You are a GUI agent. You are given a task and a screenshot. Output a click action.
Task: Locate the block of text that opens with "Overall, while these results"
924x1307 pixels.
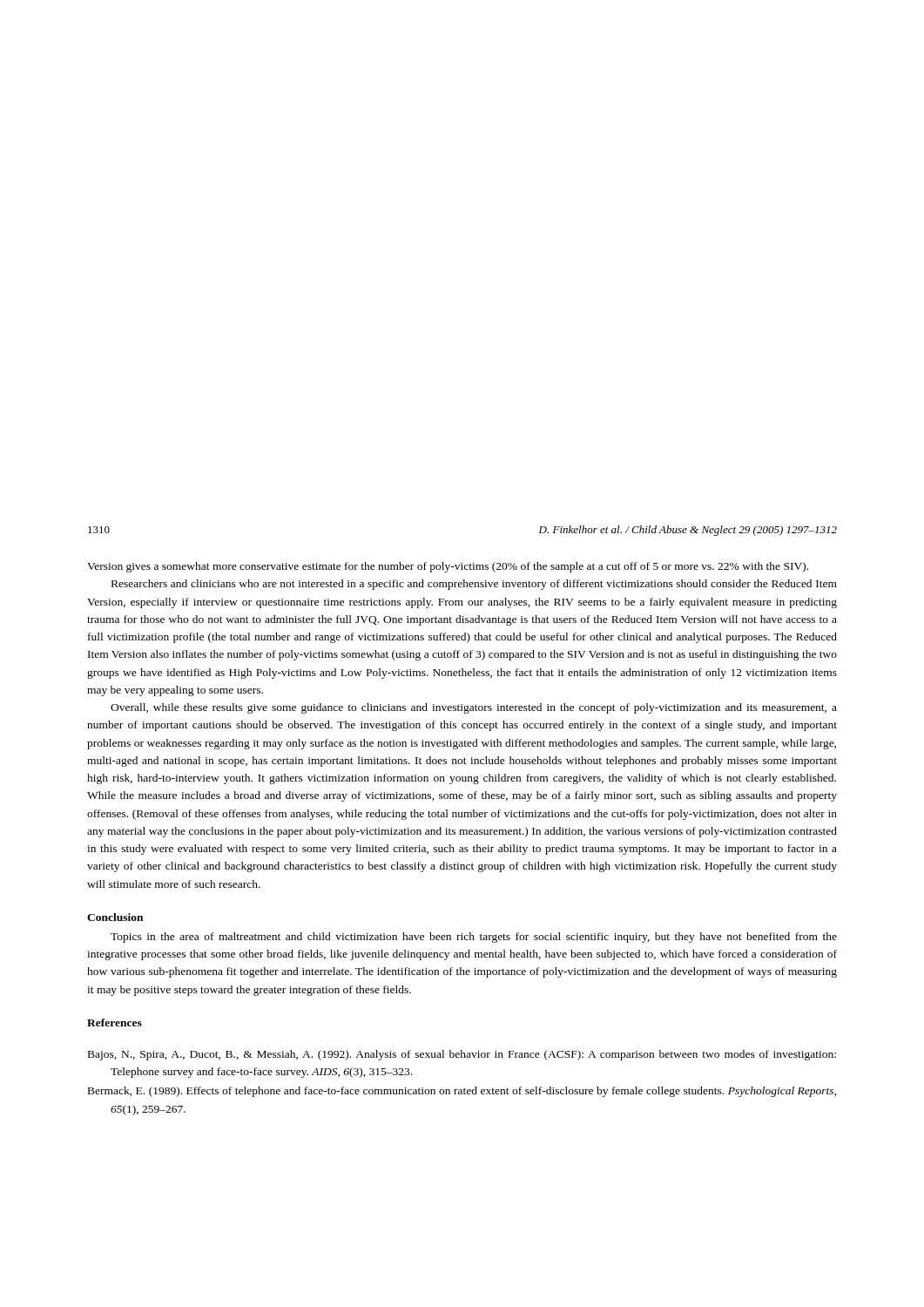coord(462,796)
